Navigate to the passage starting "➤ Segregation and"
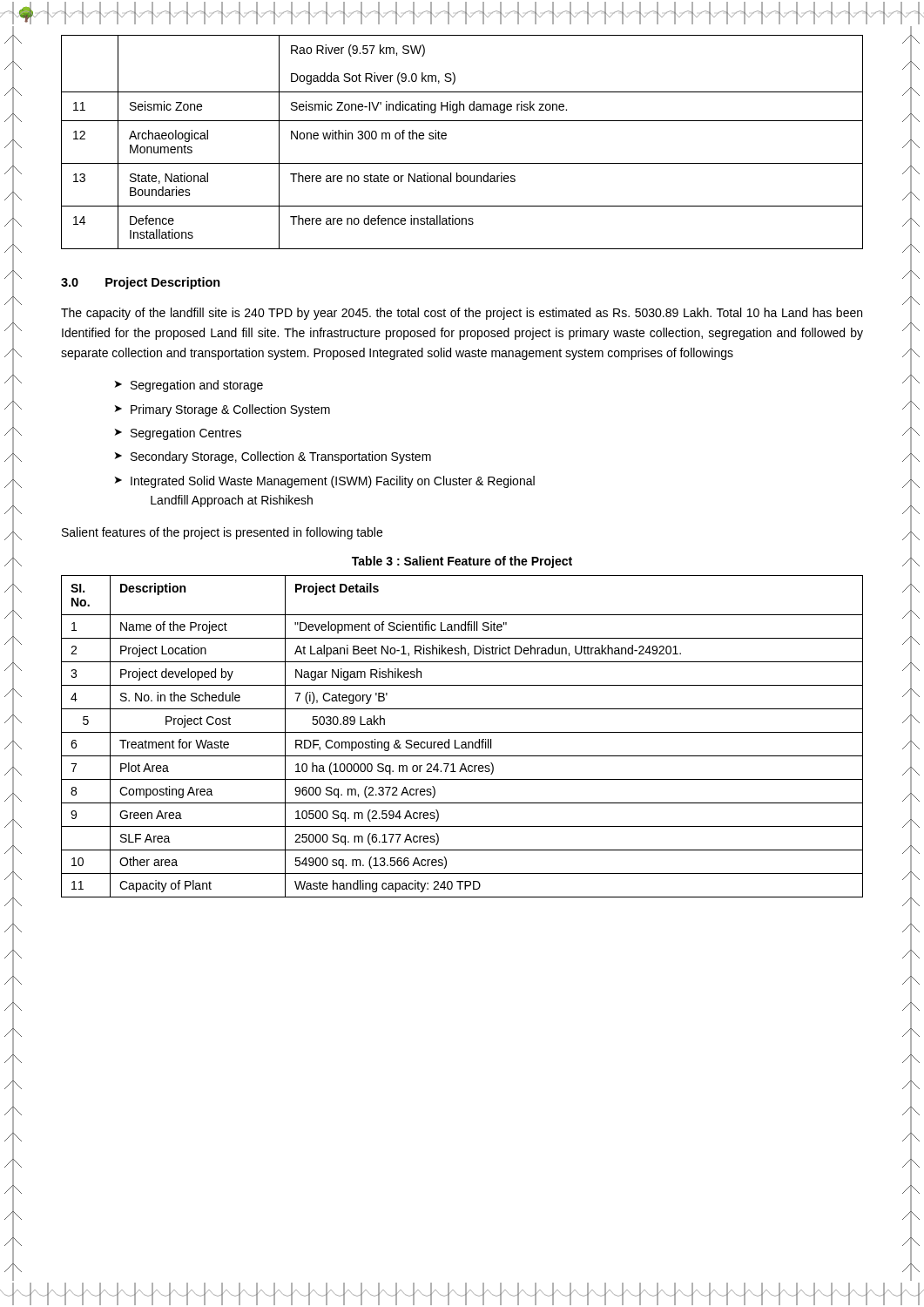The height and width of the screenshot is (1307, 924). [188, 385]
